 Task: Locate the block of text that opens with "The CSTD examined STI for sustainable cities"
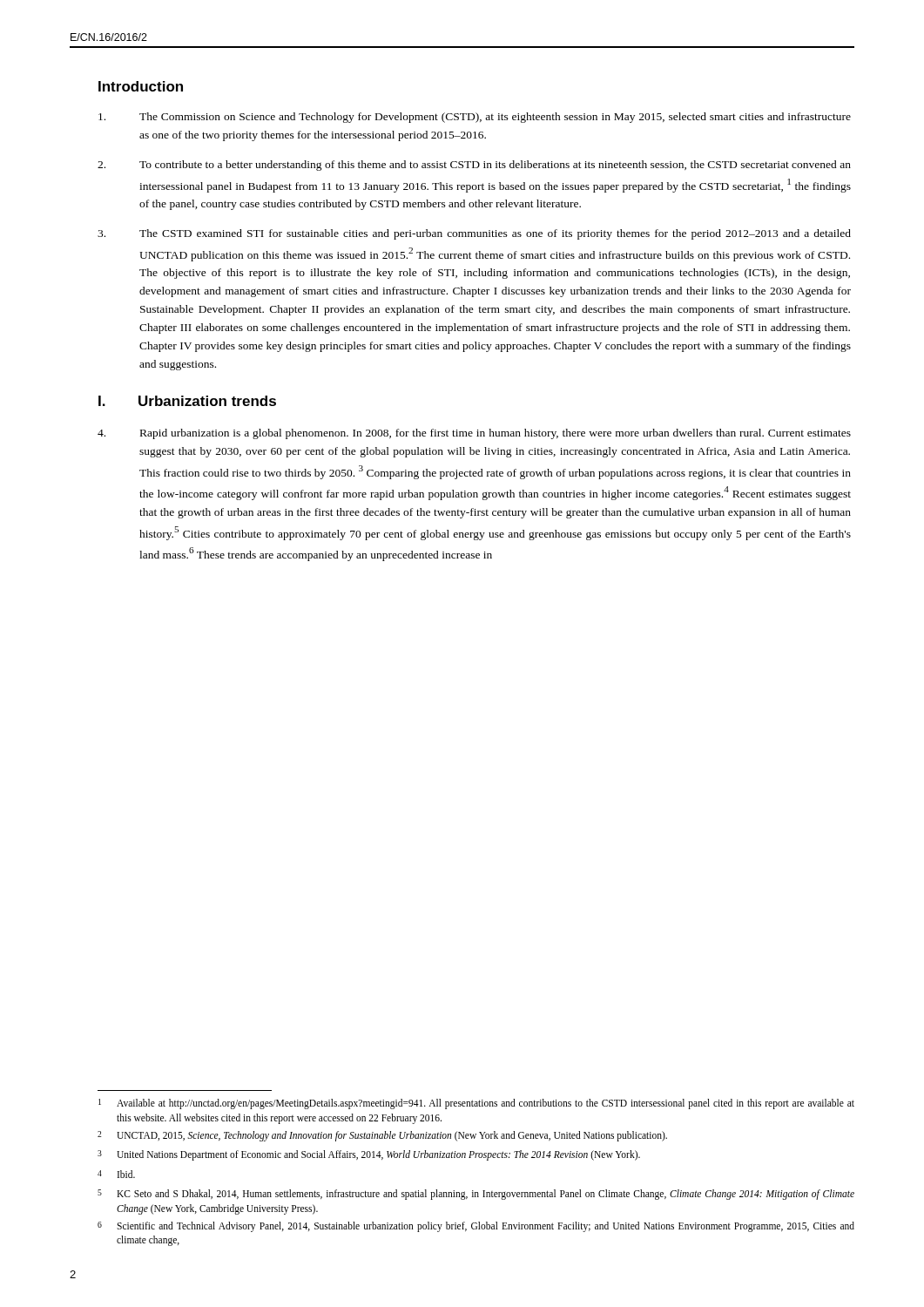pyautogui.click(x=474, y=299)
